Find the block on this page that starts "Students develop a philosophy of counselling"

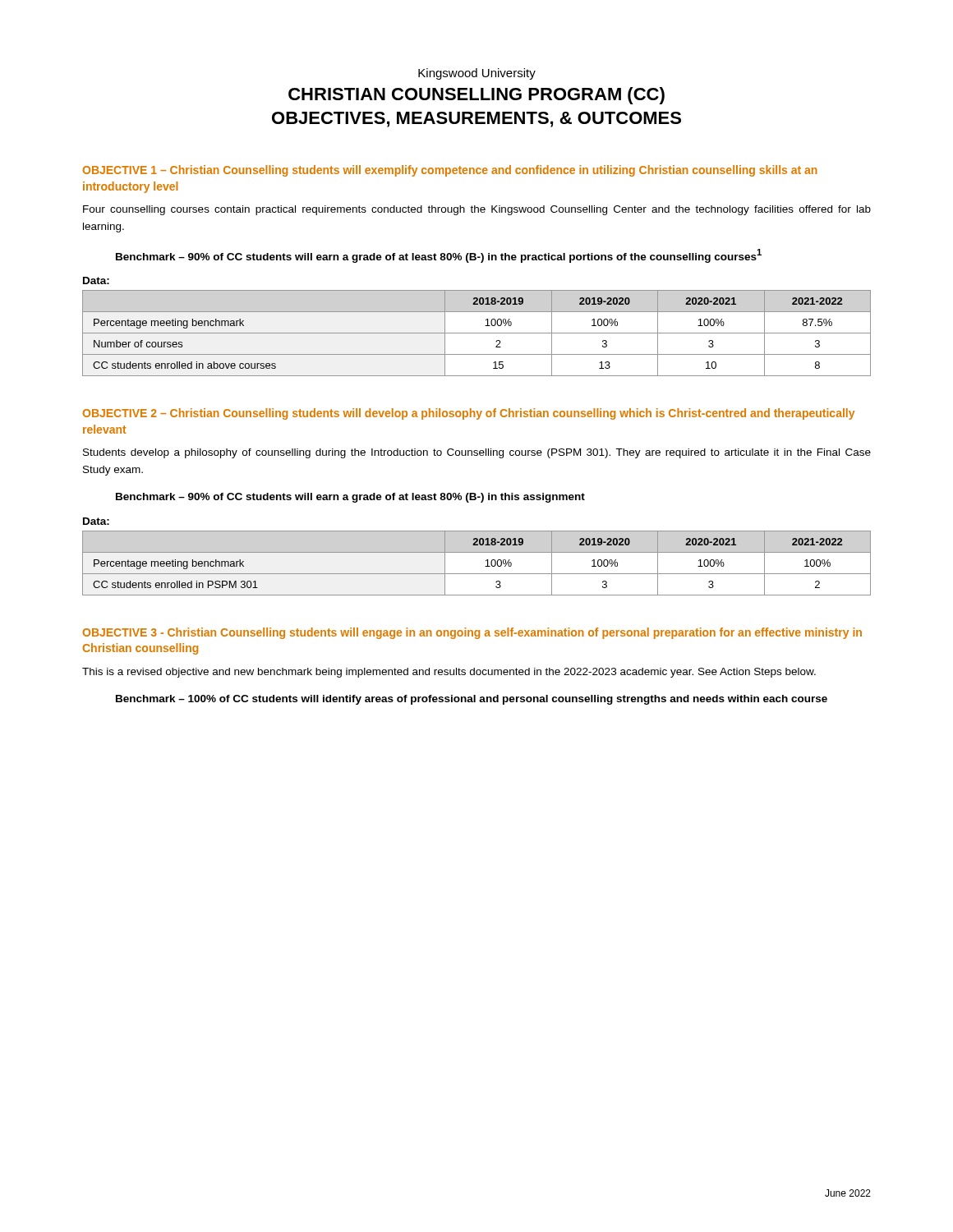tap(476, 461)
